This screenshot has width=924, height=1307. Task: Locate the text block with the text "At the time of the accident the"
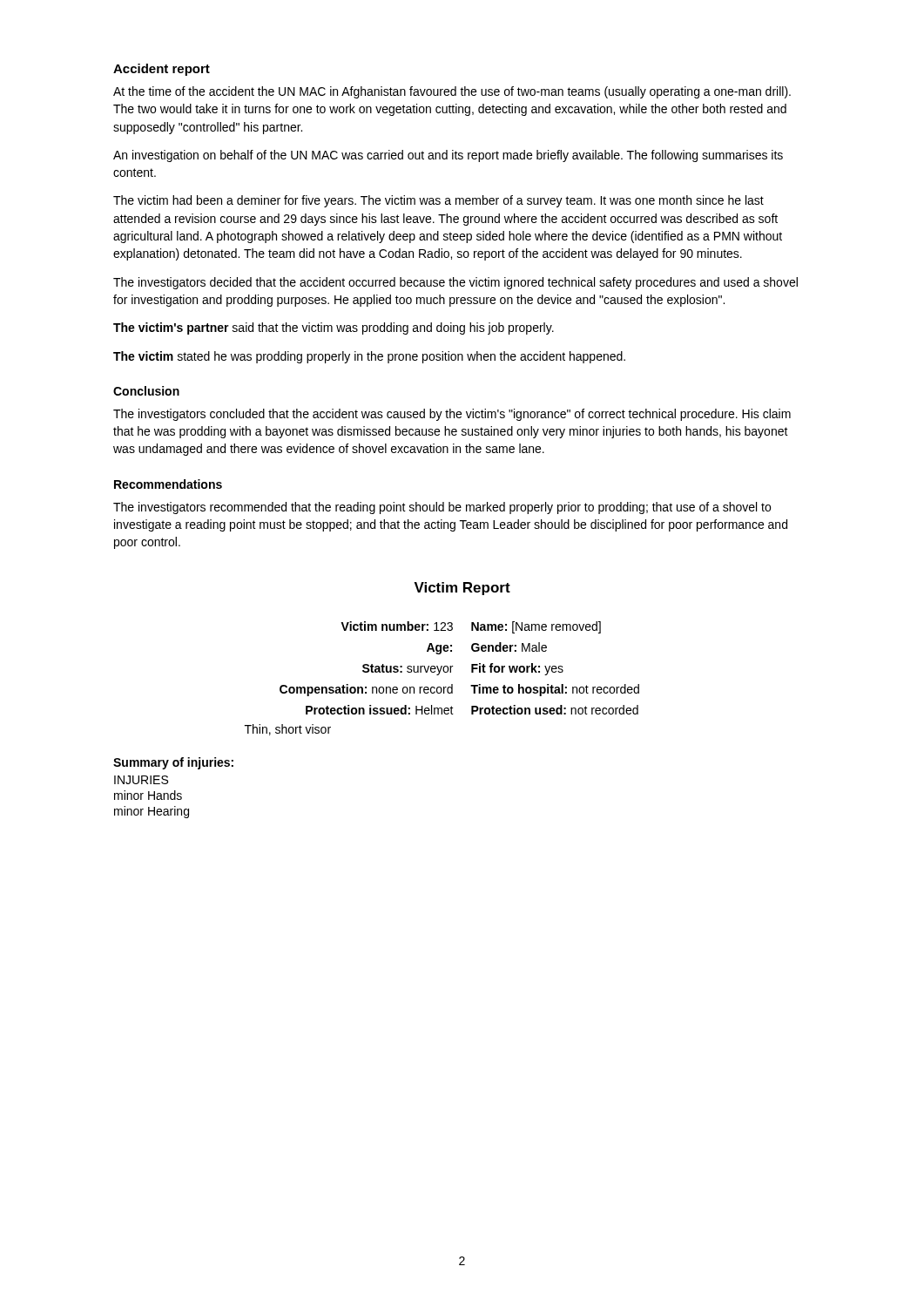462,109
